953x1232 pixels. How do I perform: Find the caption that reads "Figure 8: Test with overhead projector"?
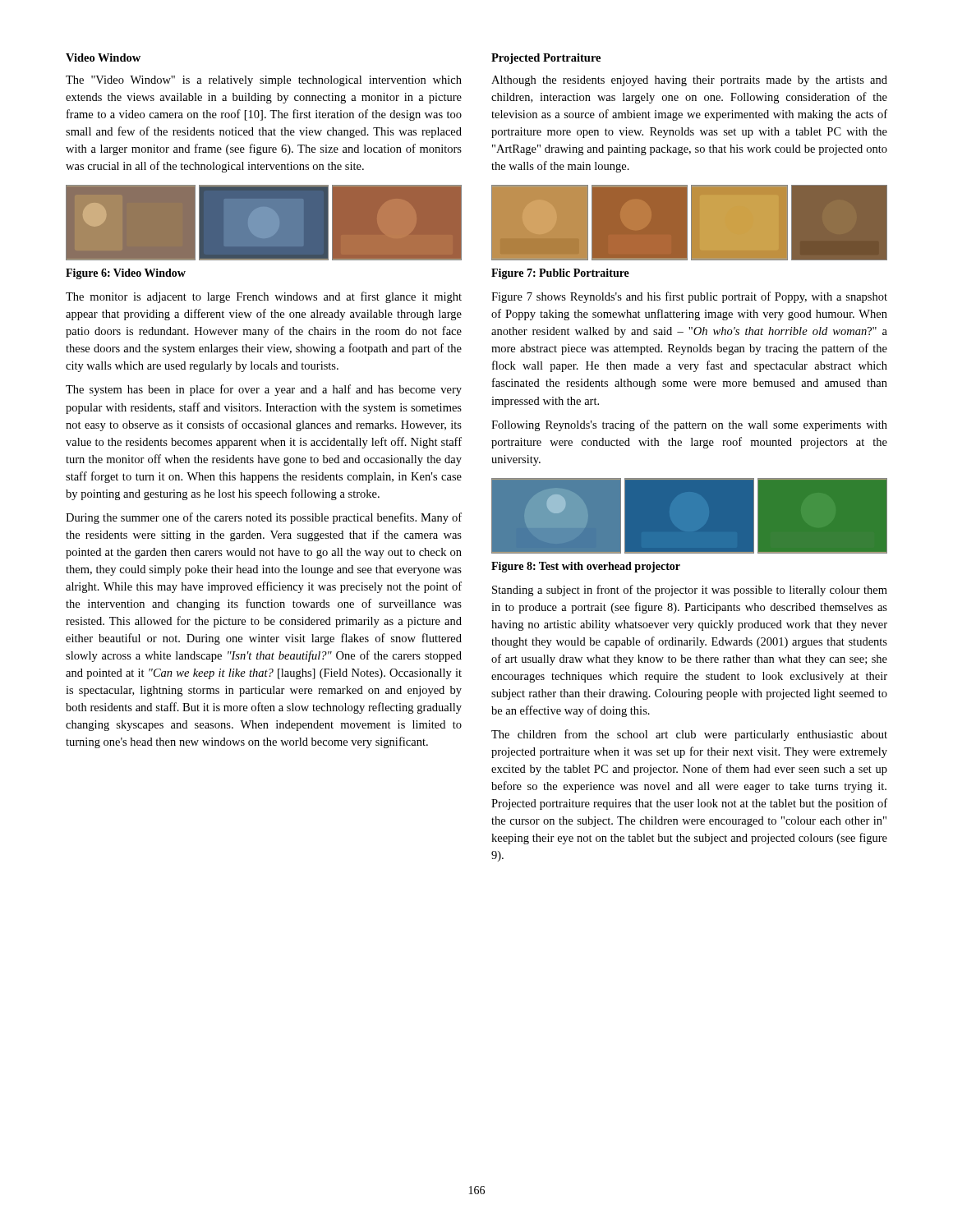pyautogui.click(x=689, y=566)
